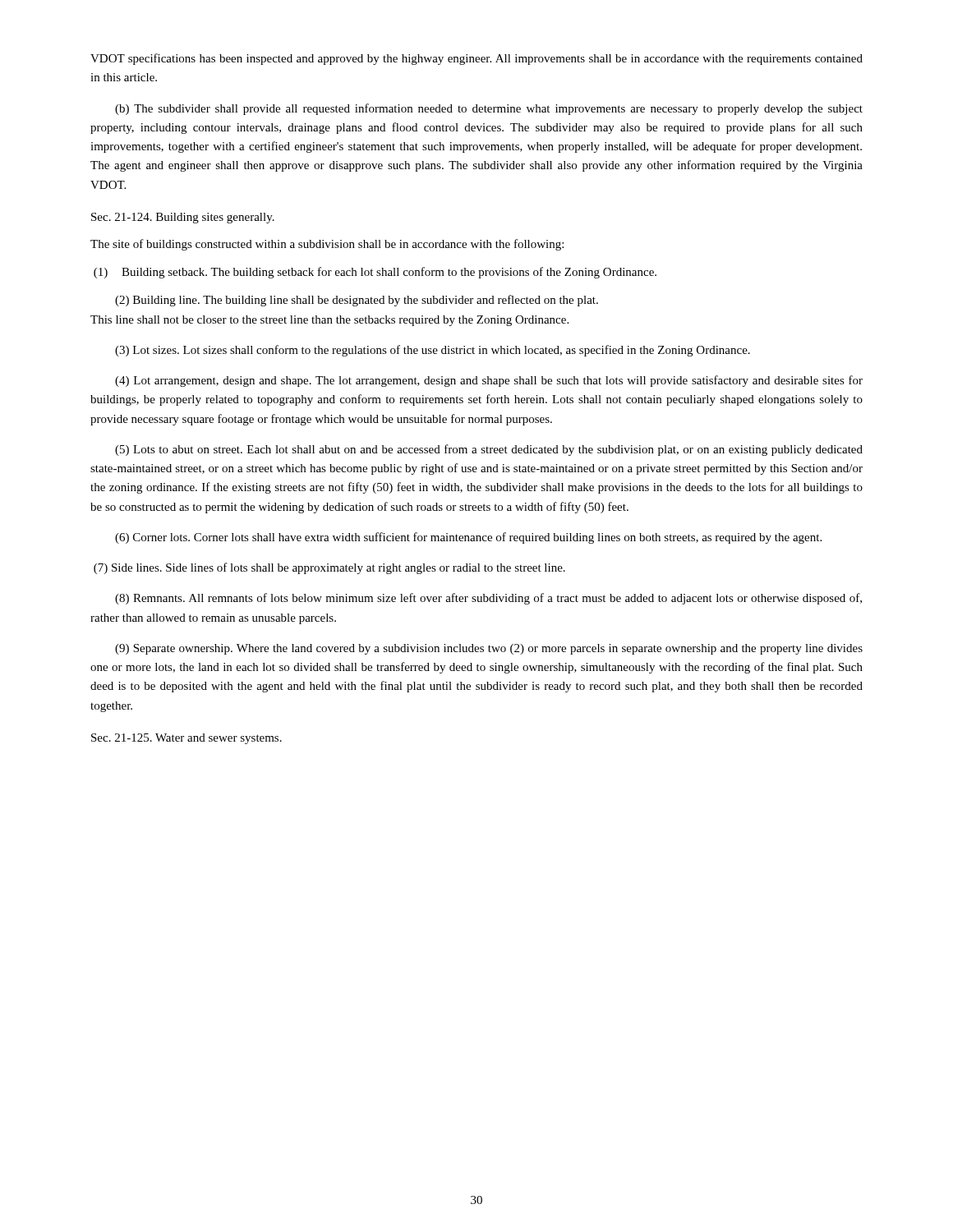953x1232 pixels.
Task: Where is the passage that starts "(9) Separate ownership. Where"?
Action: tap(476, 677)
